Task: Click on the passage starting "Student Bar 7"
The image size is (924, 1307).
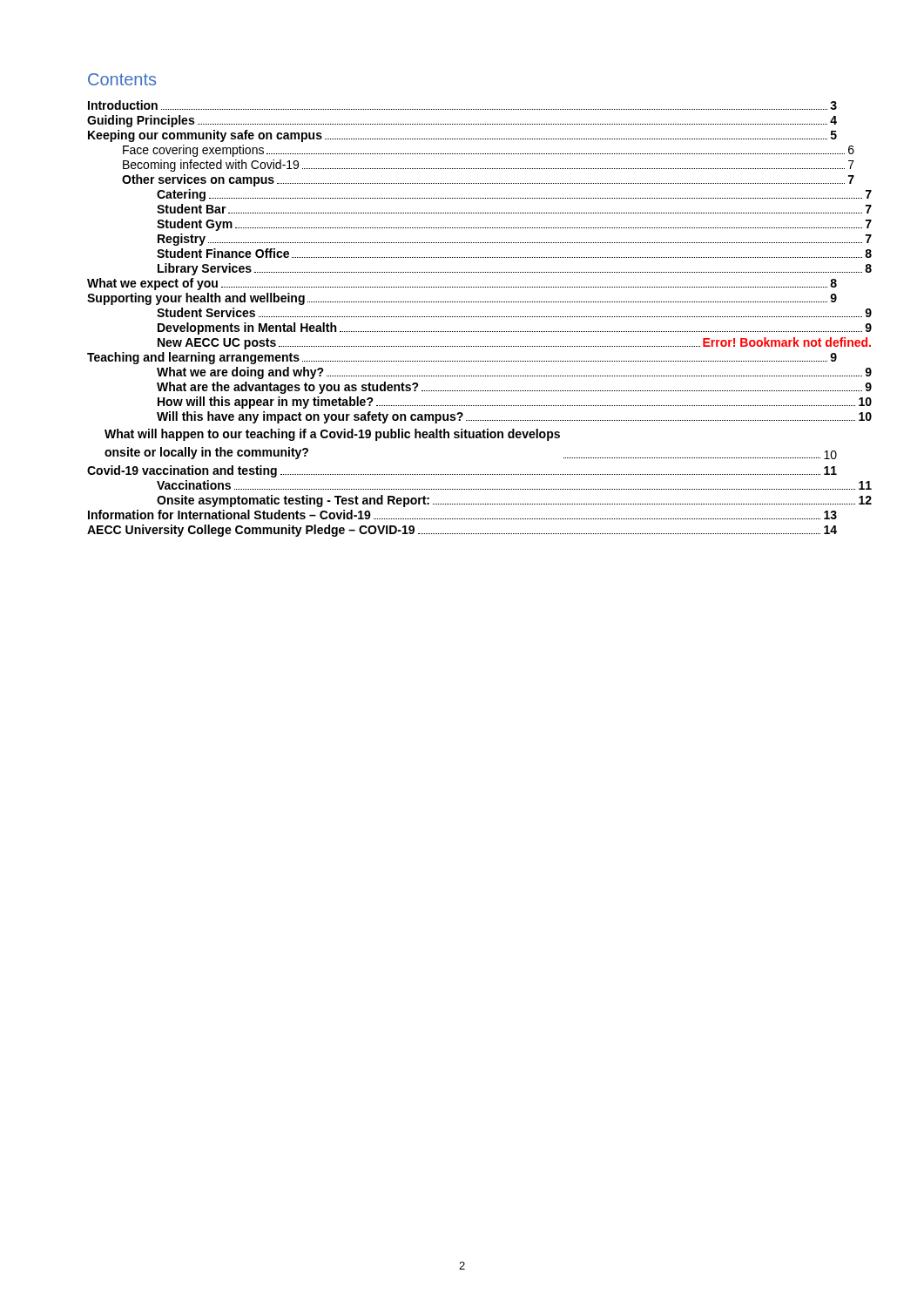Action: tap(514, 209)
